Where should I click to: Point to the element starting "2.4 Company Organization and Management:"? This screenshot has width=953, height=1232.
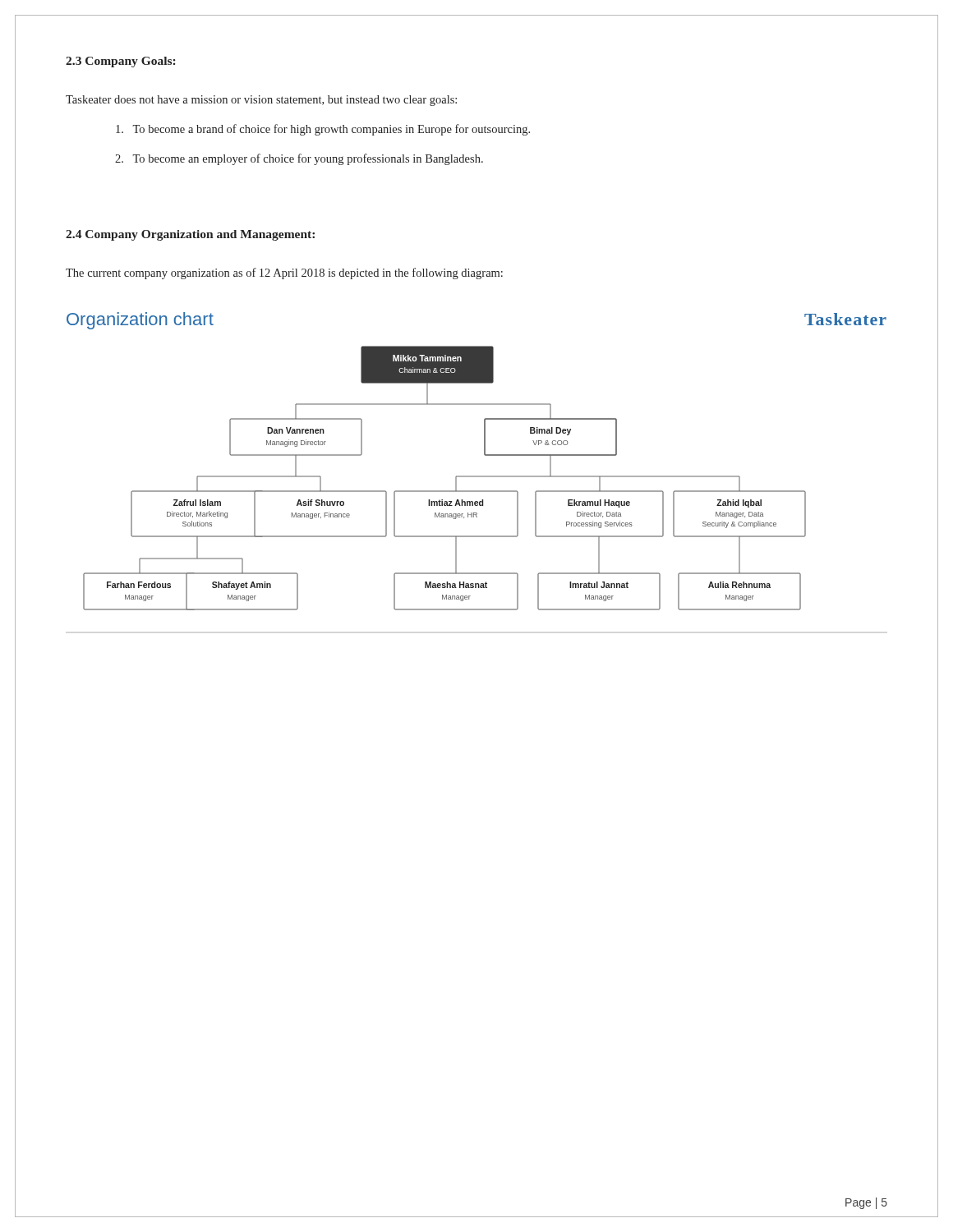coord(191,234)
